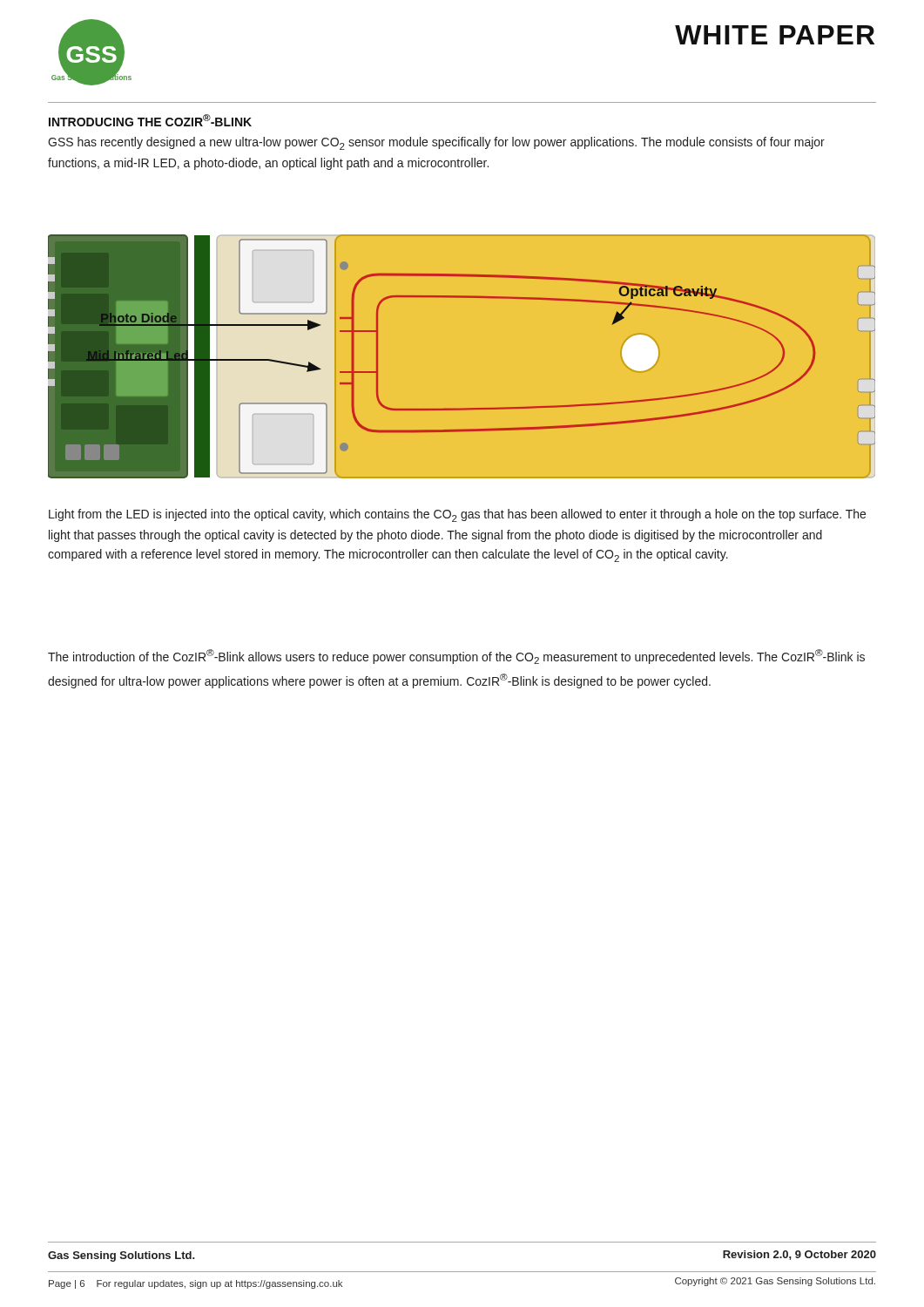Screen dimensions: 1307x924
Task: Click on the text block that reads "Light from the LED"
Action: [462, 536]
